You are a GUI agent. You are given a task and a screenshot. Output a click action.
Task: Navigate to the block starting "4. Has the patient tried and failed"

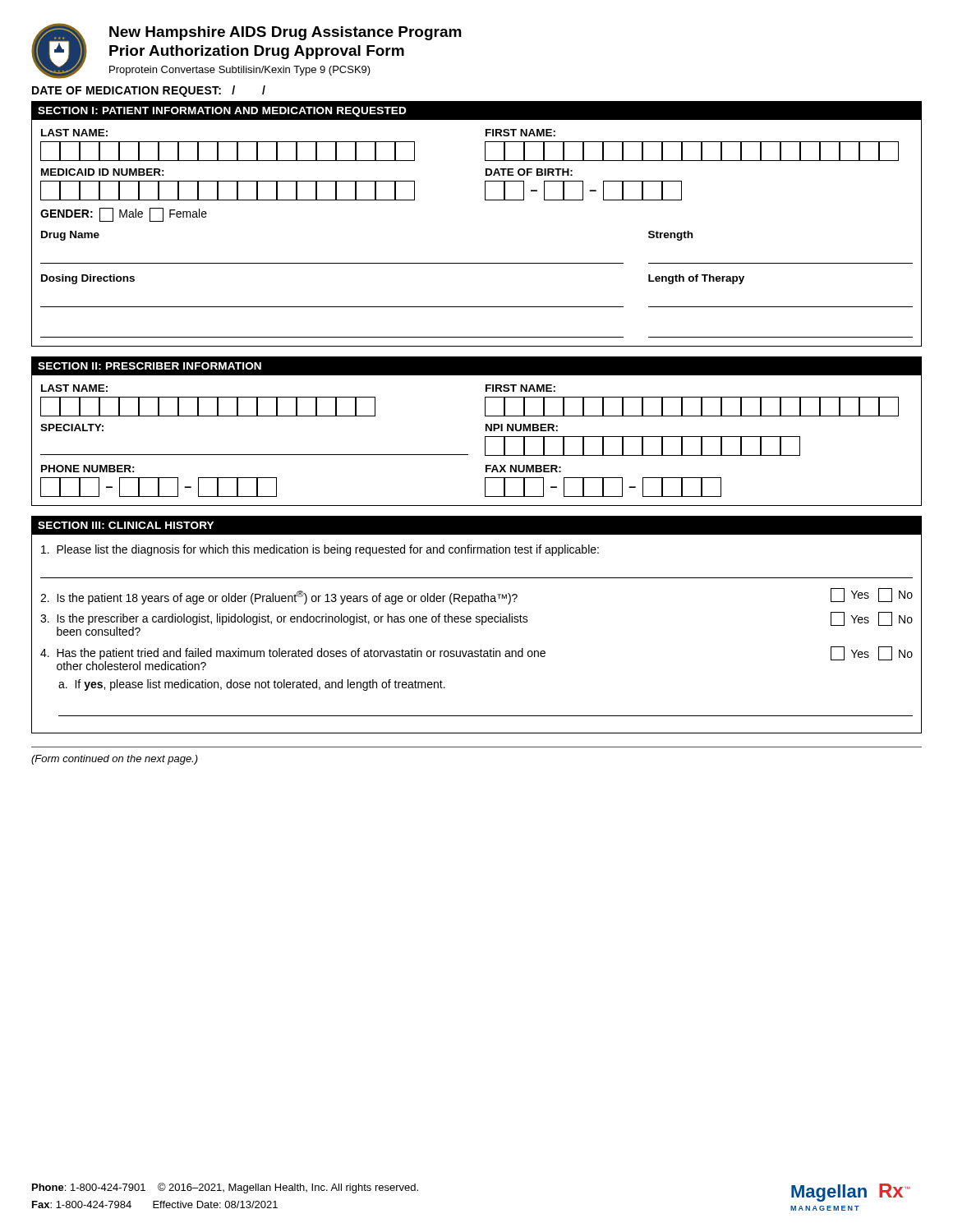pos(476,658)
